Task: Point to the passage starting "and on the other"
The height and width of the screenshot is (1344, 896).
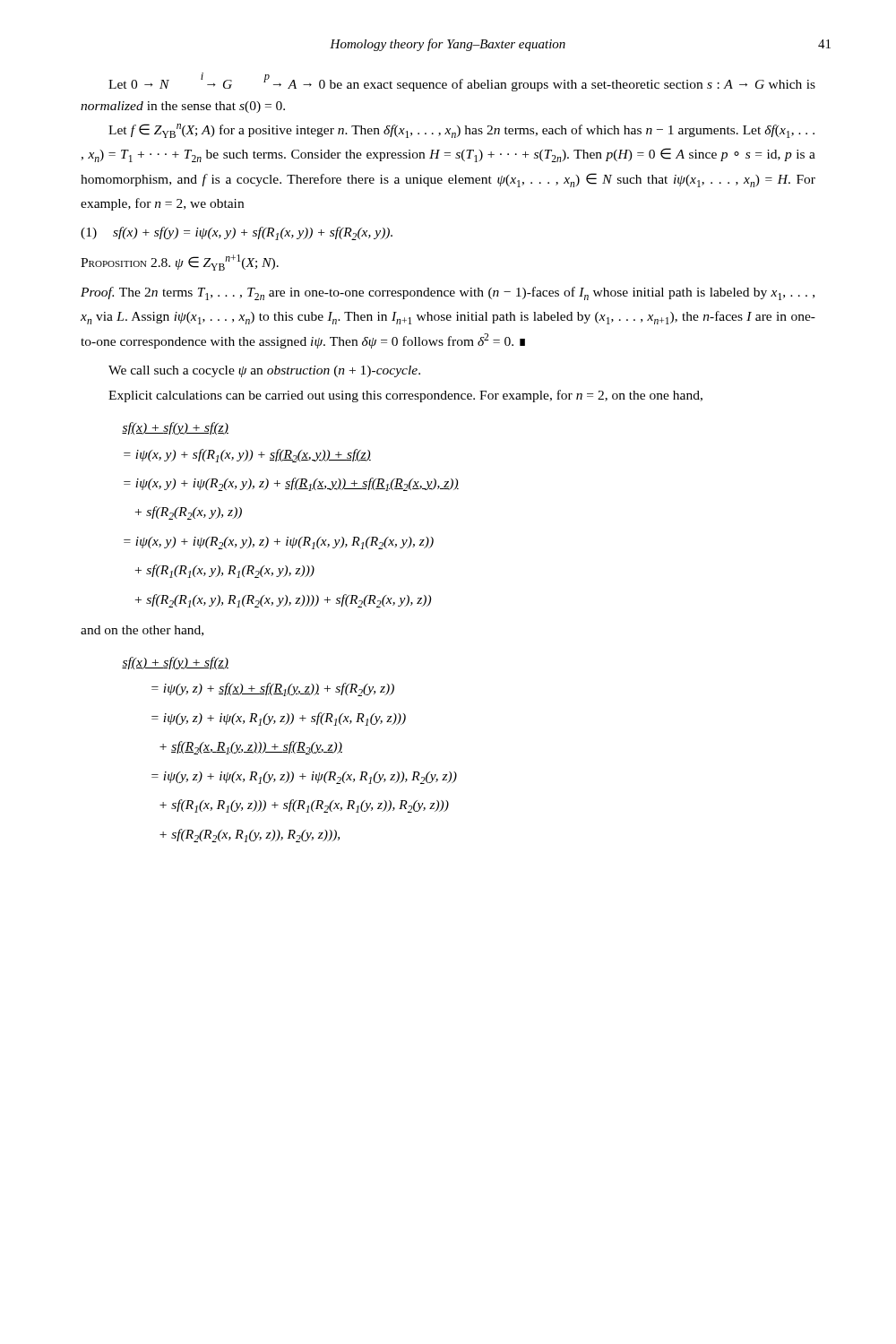Action: pyautogui.click(x=142, y=631)
